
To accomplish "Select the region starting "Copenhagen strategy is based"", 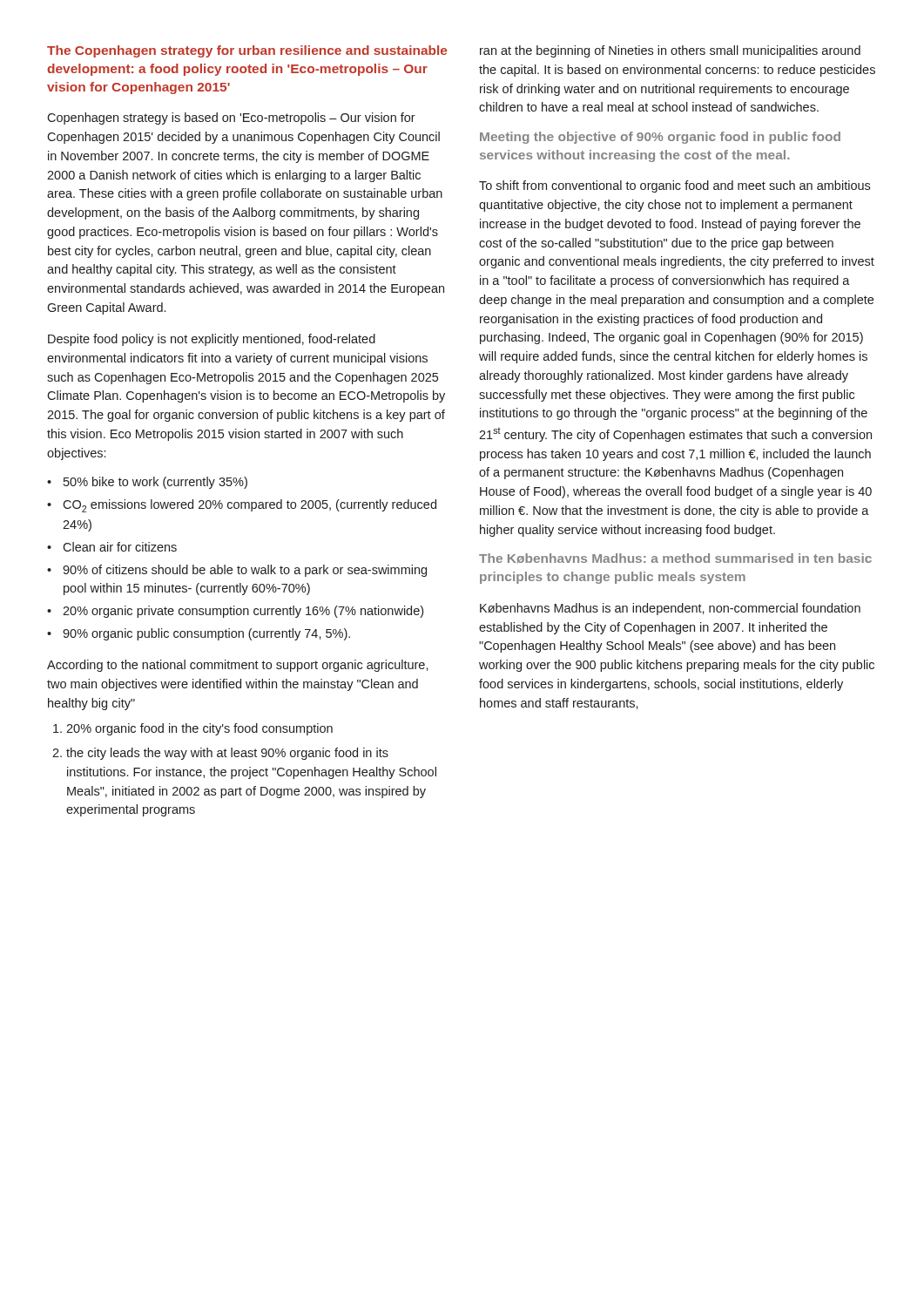I will click(x=247, y=213).
